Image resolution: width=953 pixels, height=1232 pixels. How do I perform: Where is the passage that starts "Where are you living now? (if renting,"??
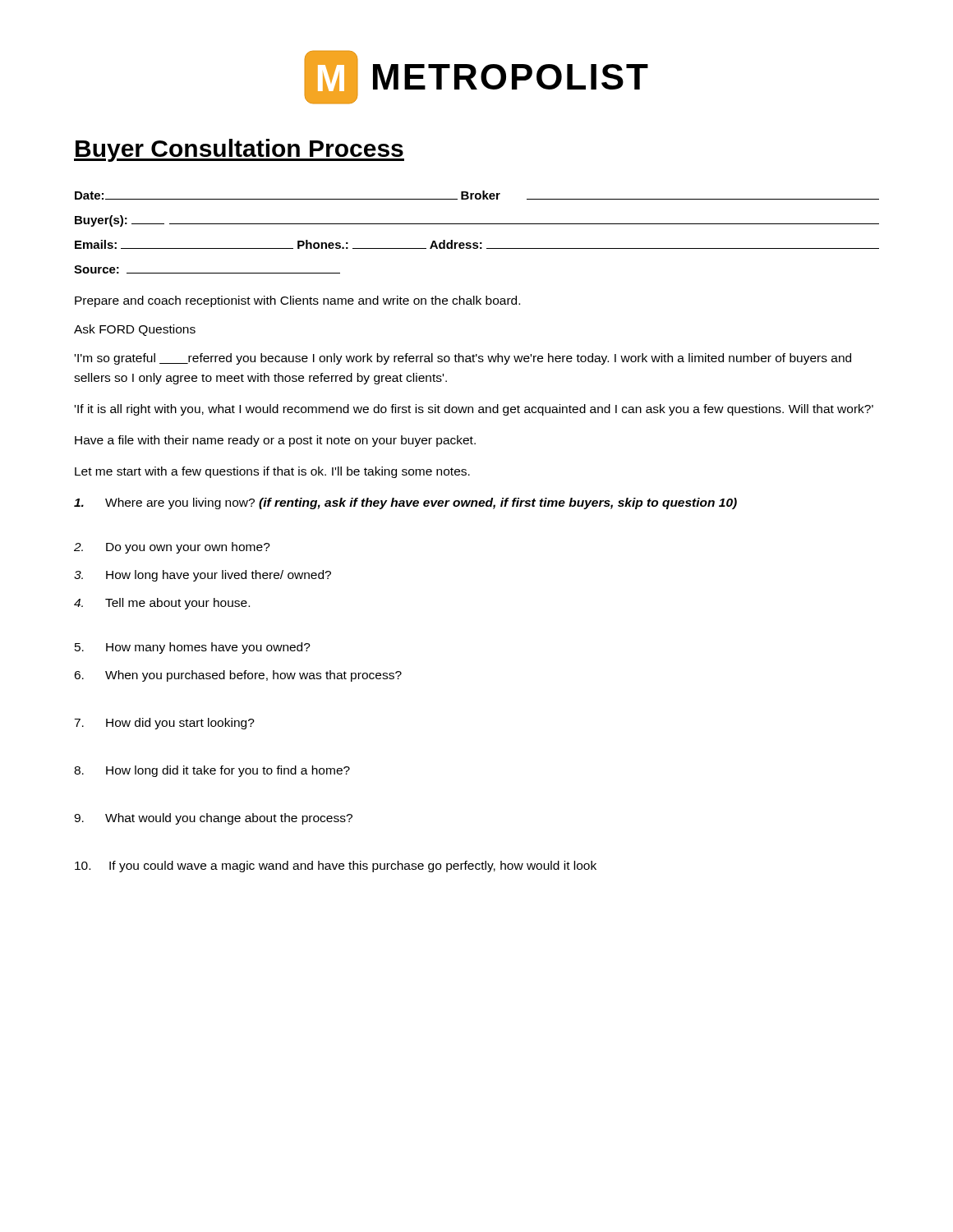pyautogui.click(x=476, y=503)
